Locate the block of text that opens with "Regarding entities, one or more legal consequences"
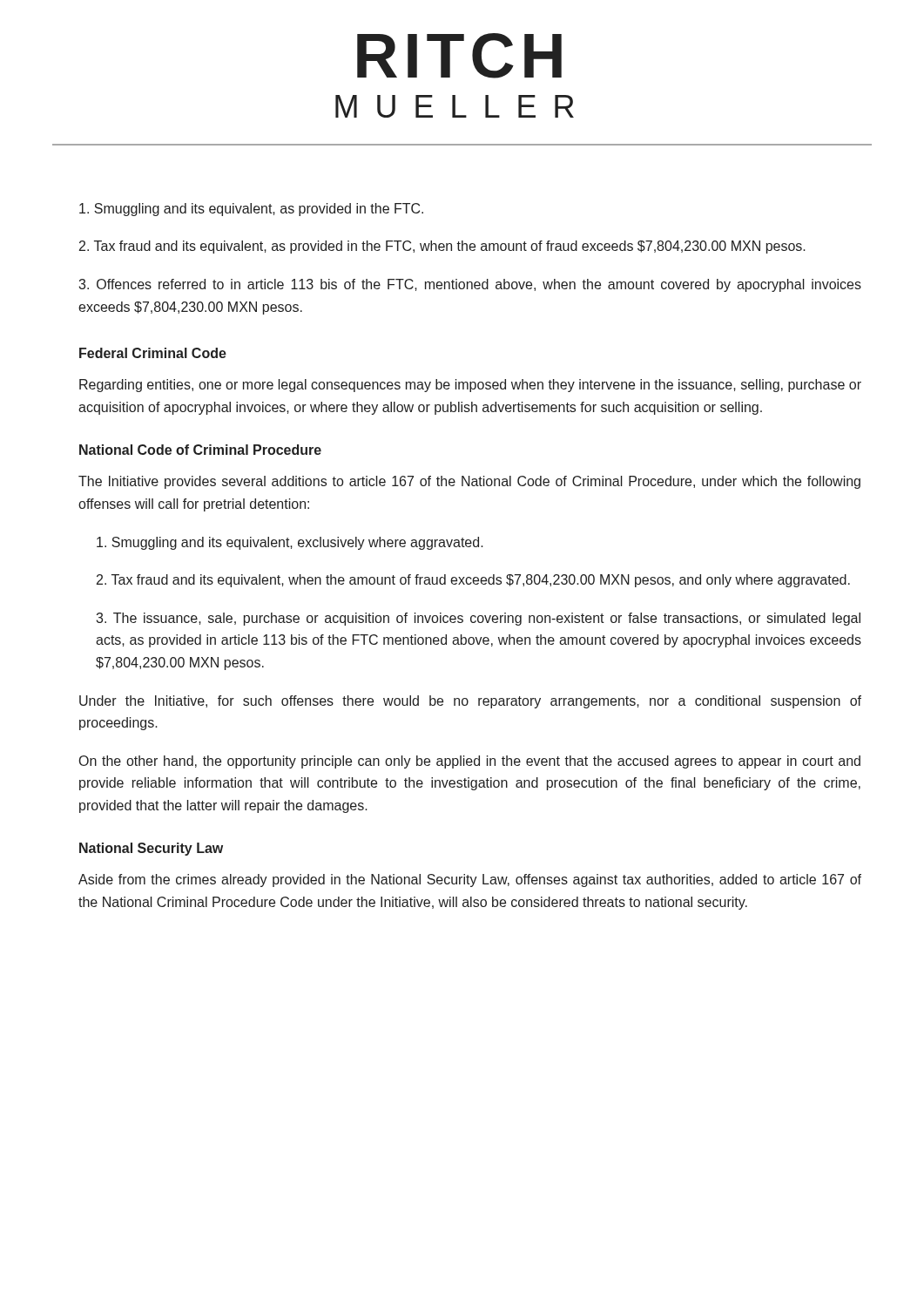The image size is (924, 1307). [470, 396]
